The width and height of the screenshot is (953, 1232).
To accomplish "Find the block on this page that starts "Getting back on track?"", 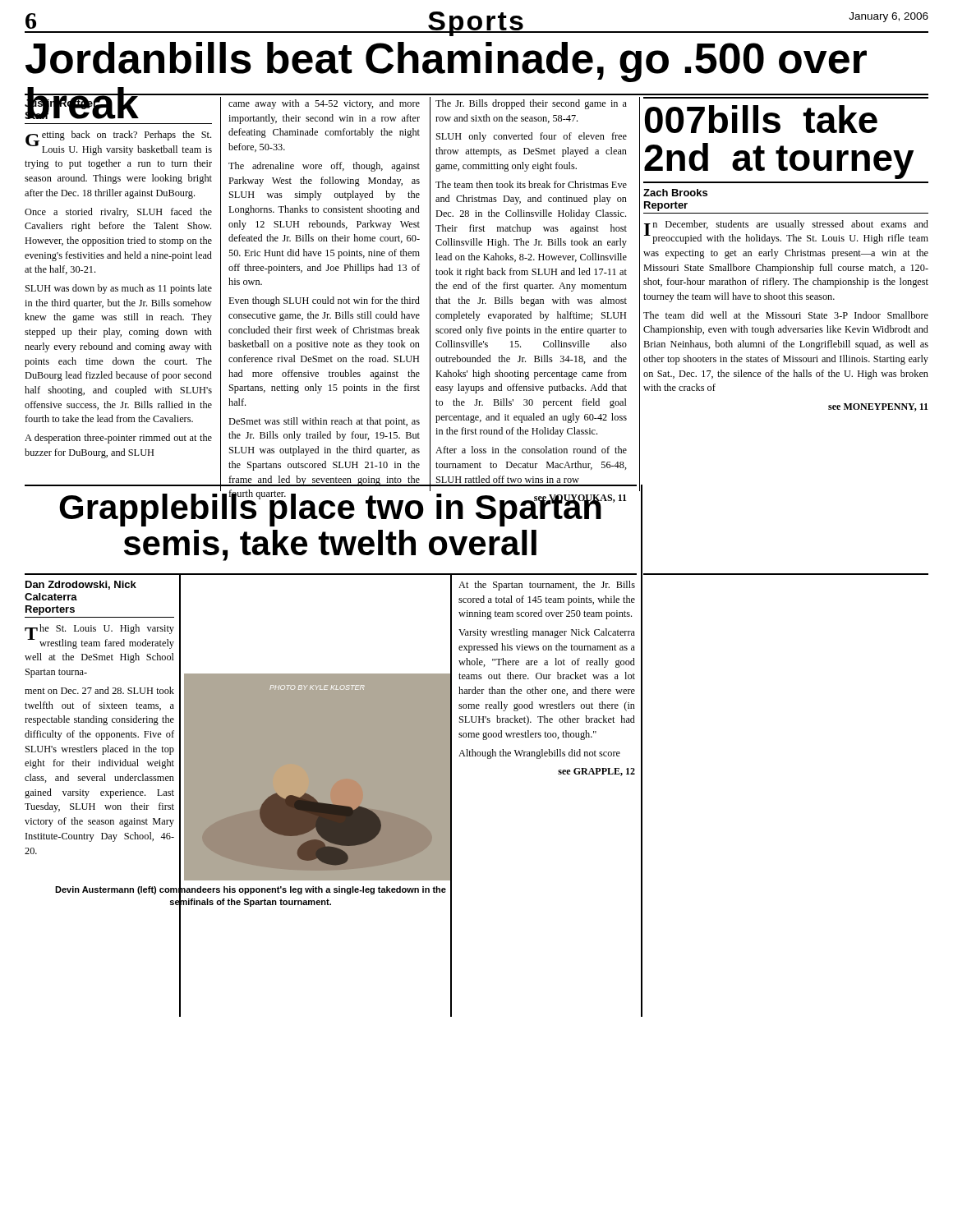I will 118,294.
